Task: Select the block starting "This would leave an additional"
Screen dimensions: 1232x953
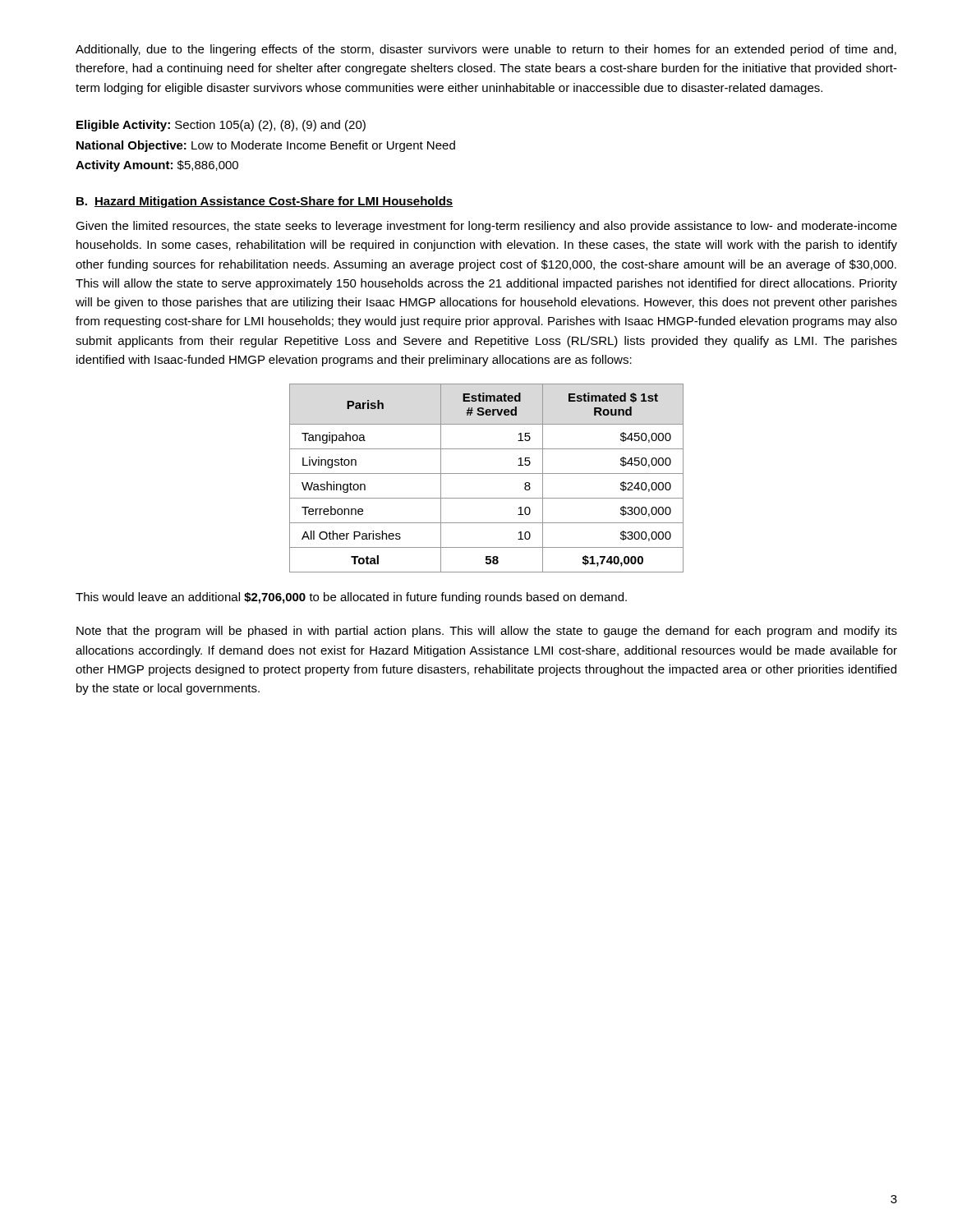Action: pos(352,597)
